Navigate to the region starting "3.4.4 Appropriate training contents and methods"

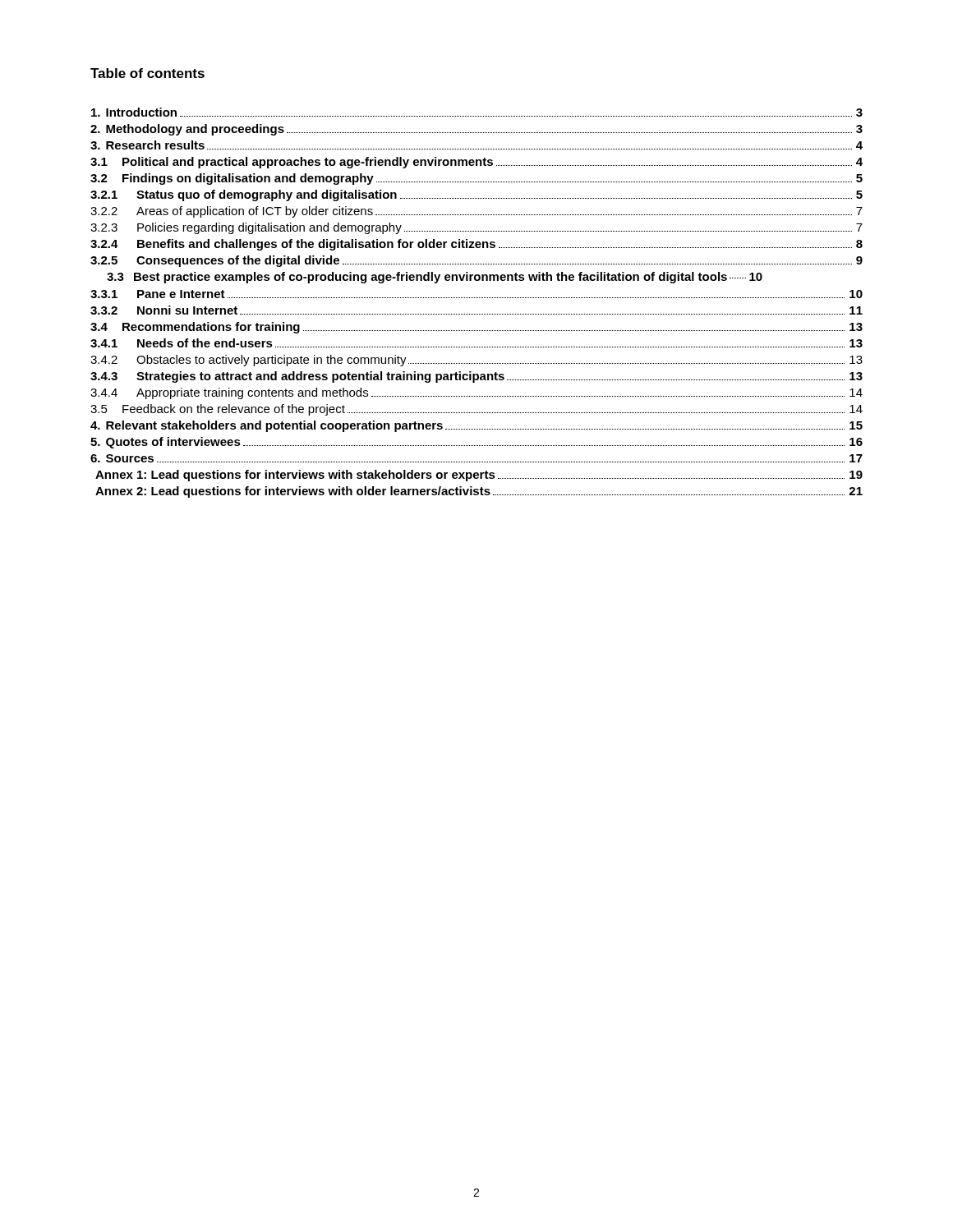tap(476, 392)
